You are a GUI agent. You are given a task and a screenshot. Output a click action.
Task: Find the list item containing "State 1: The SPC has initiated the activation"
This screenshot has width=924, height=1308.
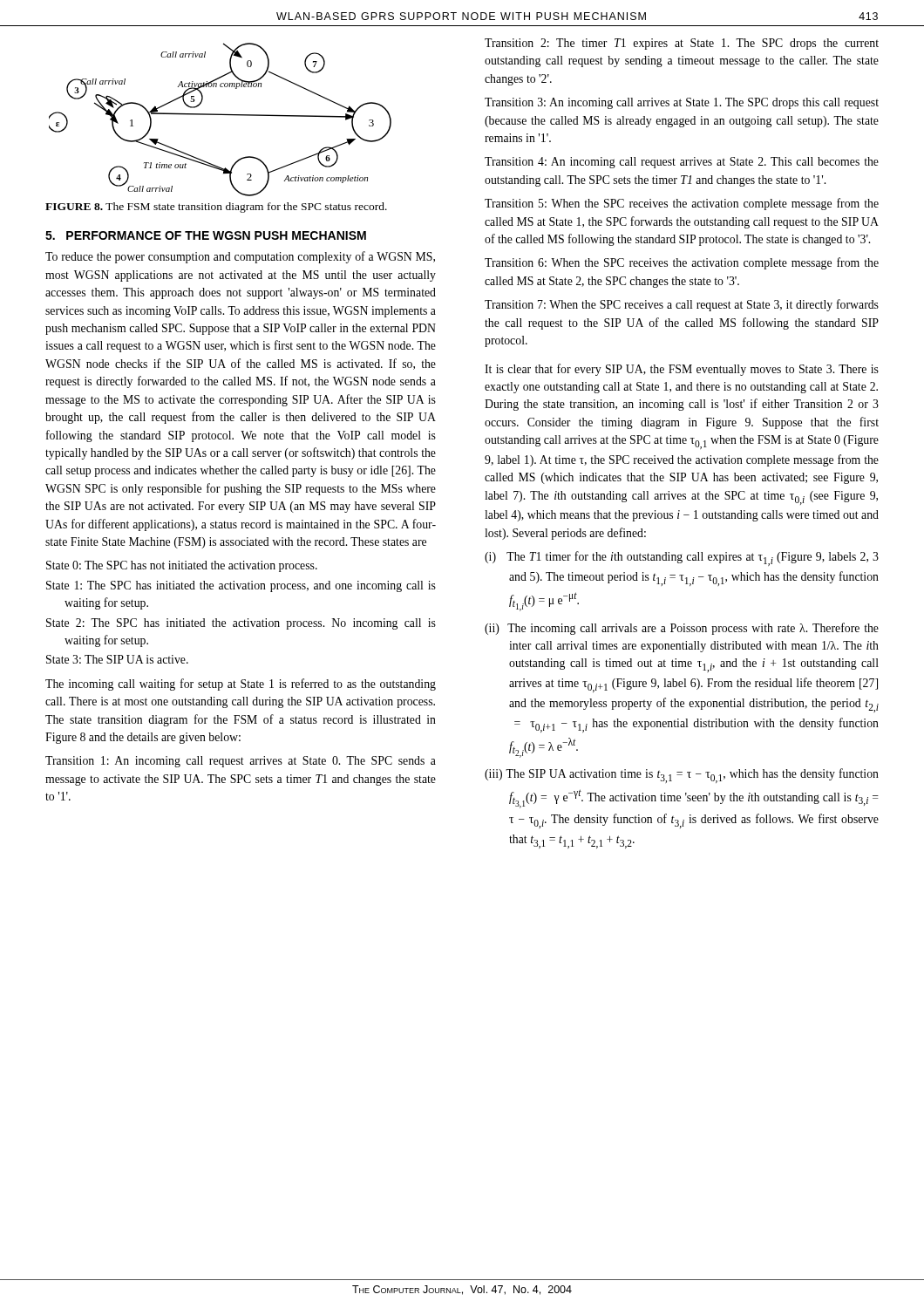point(241,594)
